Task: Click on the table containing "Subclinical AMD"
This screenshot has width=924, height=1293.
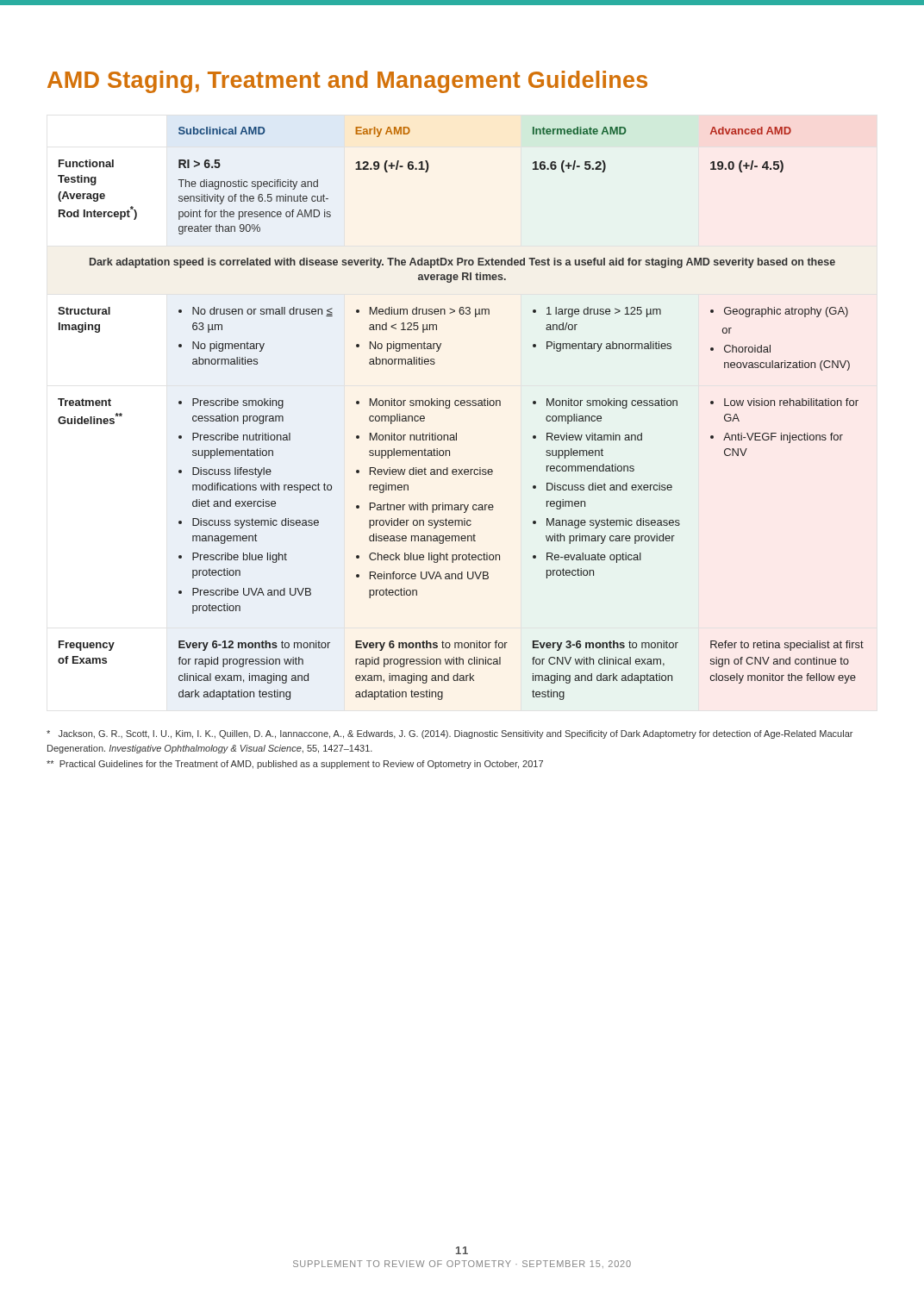Action: coord(462,413)
